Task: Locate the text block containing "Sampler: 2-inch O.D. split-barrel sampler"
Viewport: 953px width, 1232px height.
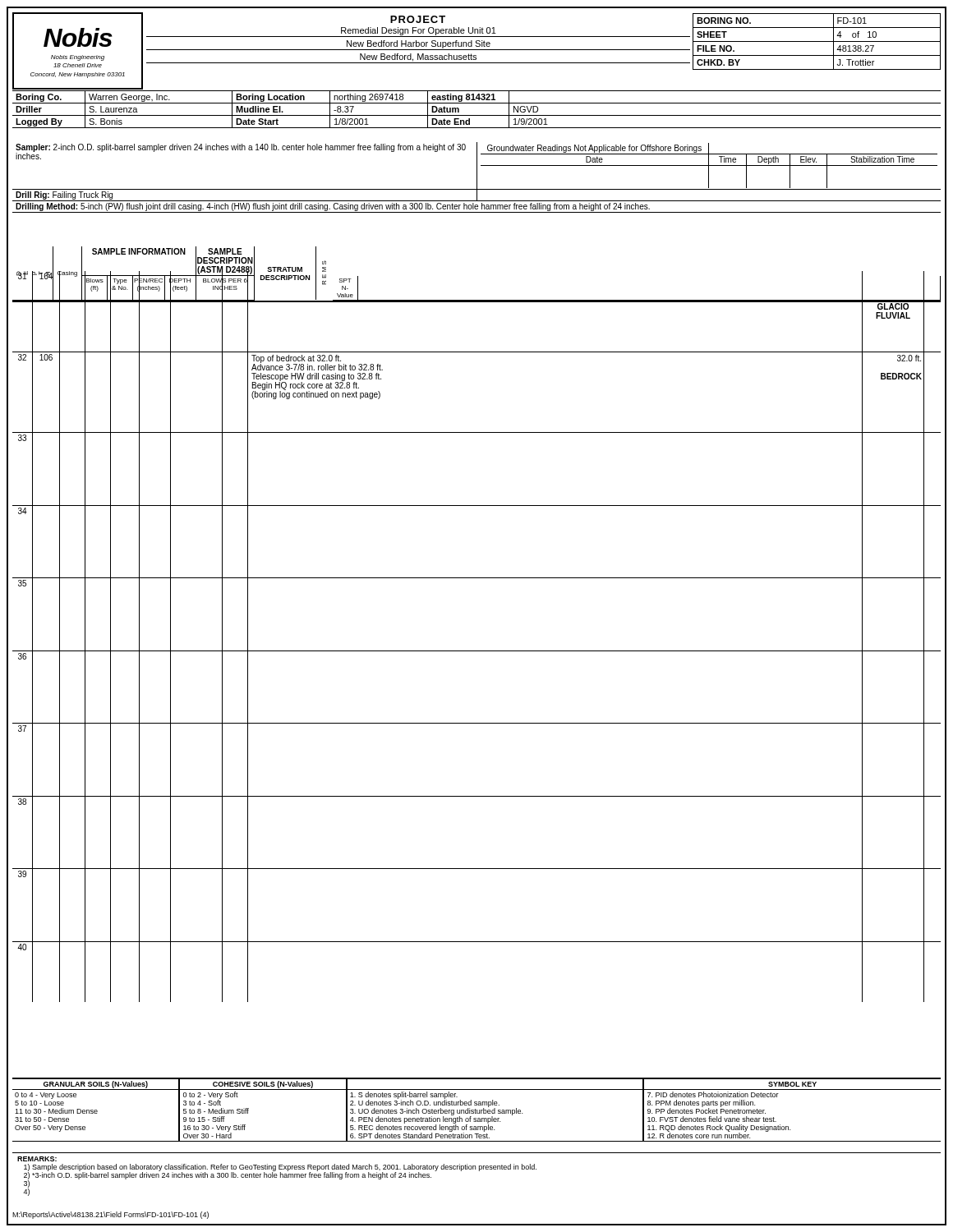Action: (241, 152)
